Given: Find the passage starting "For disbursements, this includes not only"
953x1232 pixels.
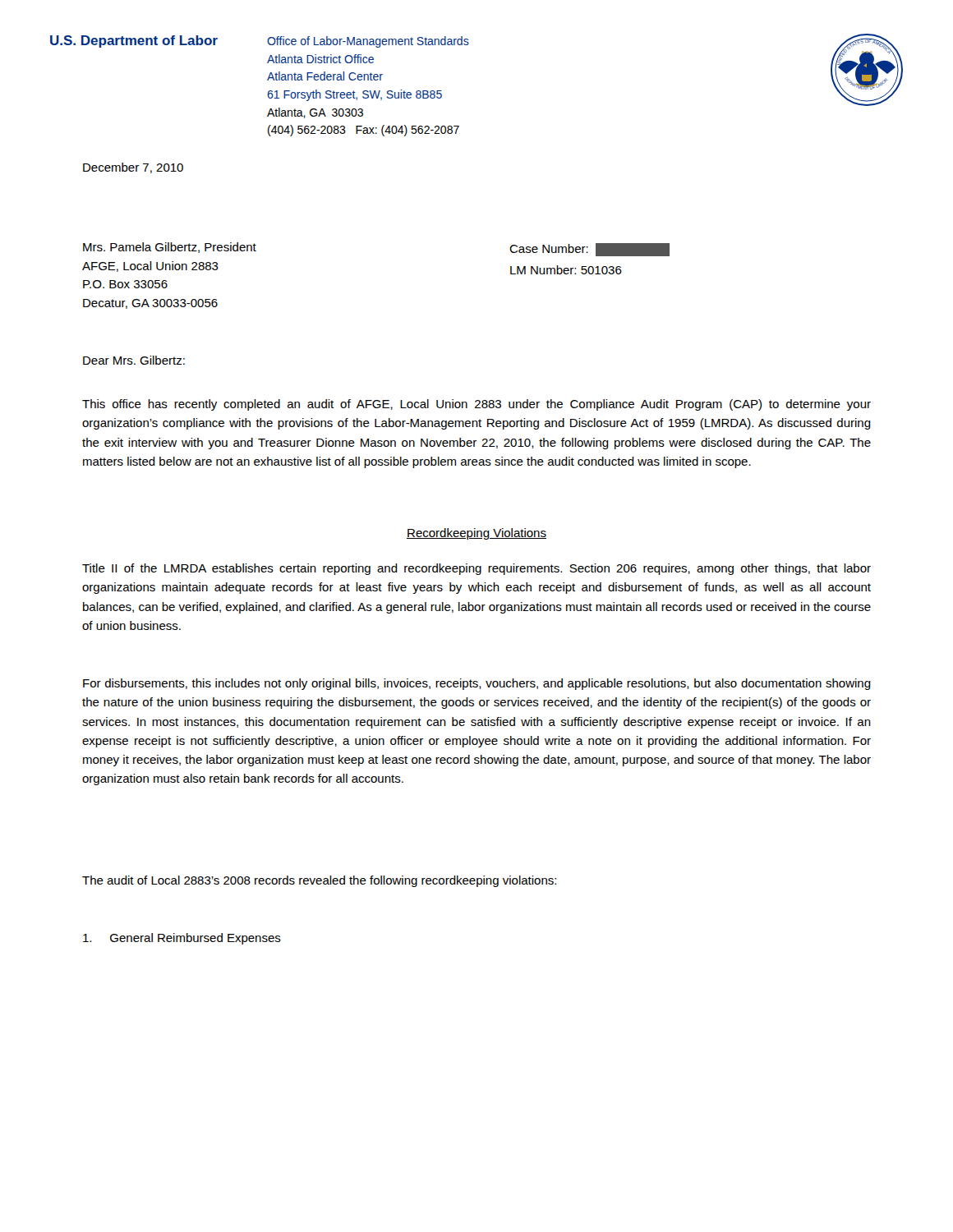Looking at the screenshot, I should 476,731.
